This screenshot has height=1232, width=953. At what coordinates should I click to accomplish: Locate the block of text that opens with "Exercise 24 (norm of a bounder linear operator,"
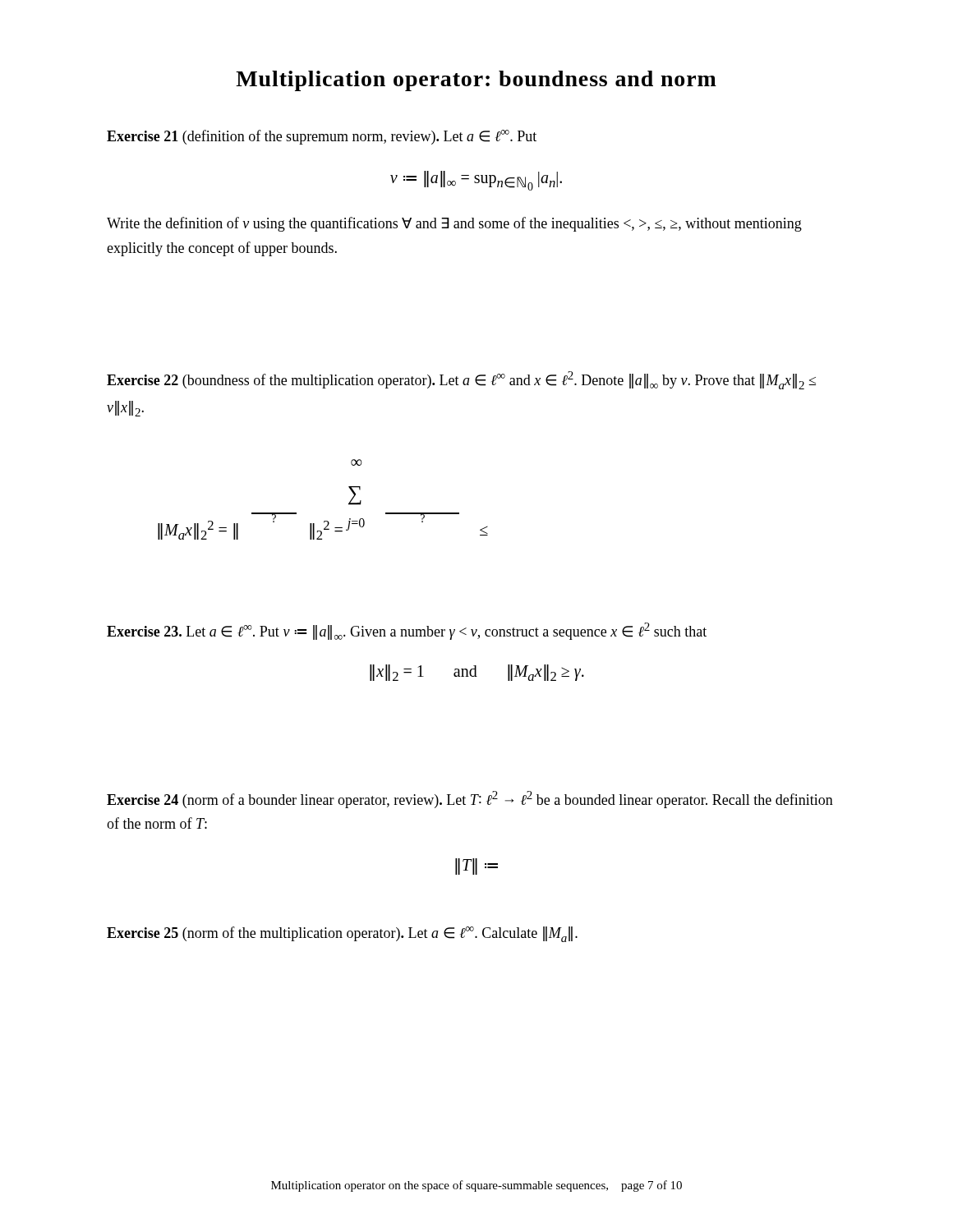click(x=470, y=800)
